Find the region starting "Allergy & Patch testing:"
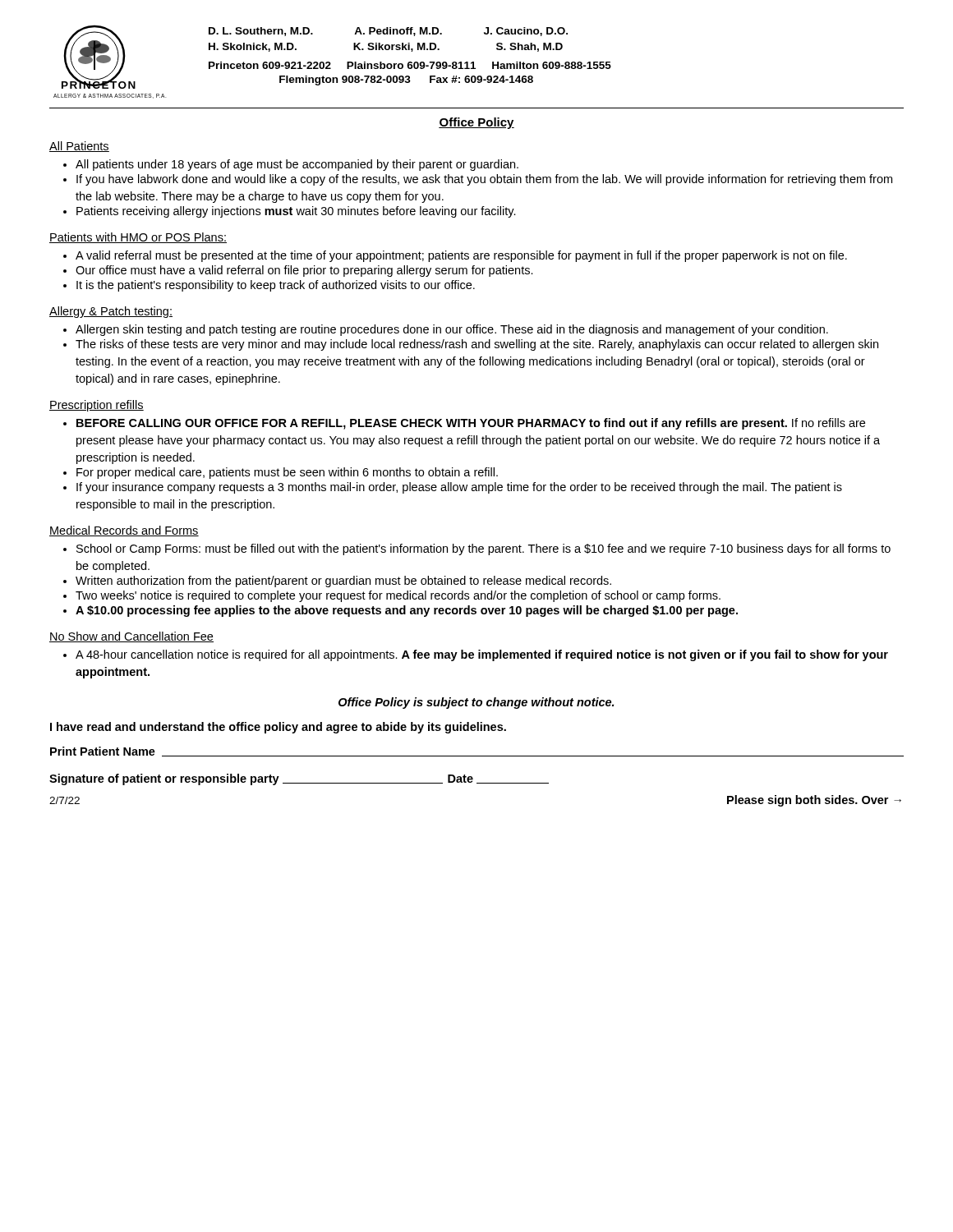 pyautogui.click(x=111, y=311)
